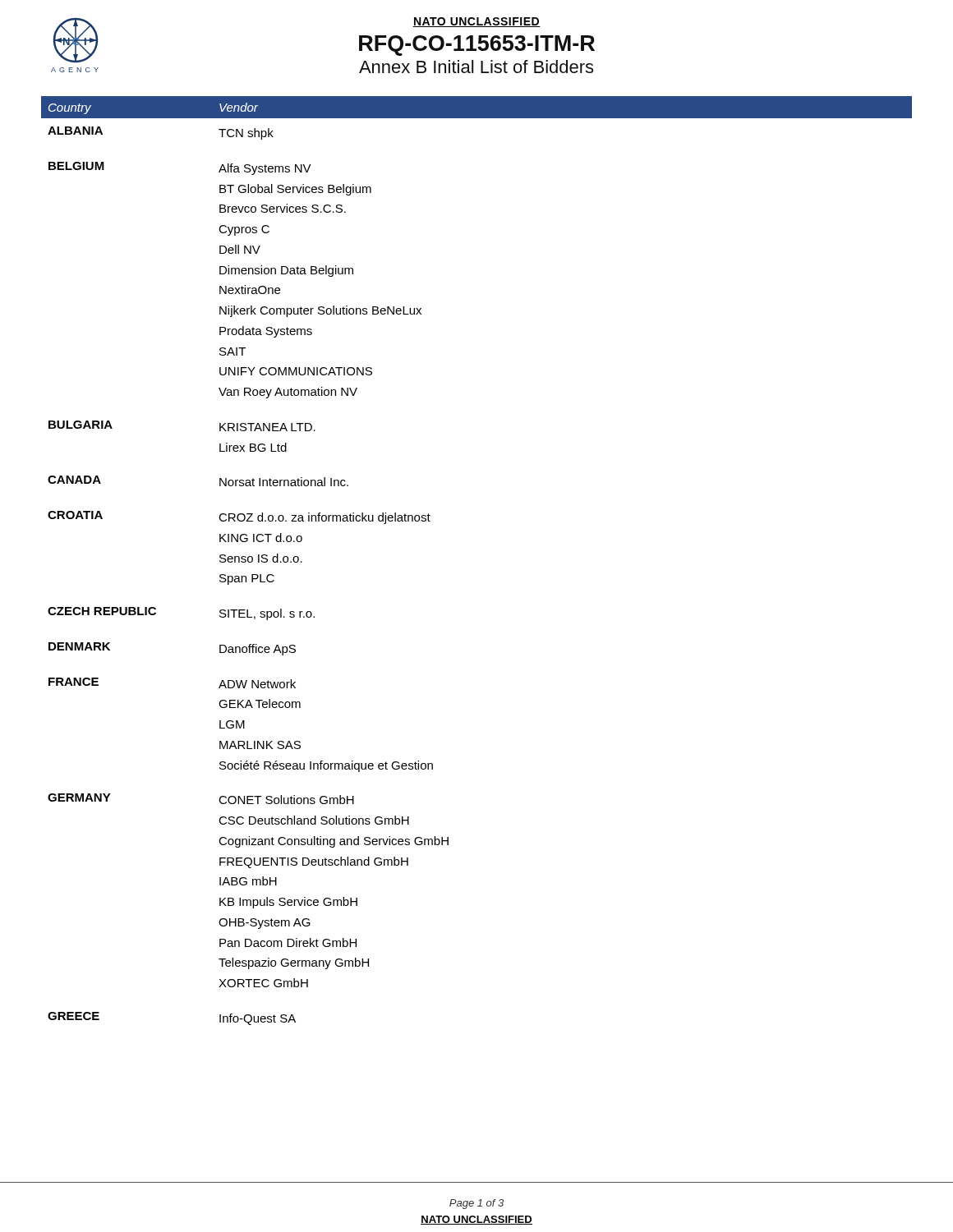Find the block on this page that starts "GERMANY CONET Solutions GmbH CSC Deutschland Solutions GmbH"
The width and height of the screenshot is (953, 1232).
click(x=79, y=799)
